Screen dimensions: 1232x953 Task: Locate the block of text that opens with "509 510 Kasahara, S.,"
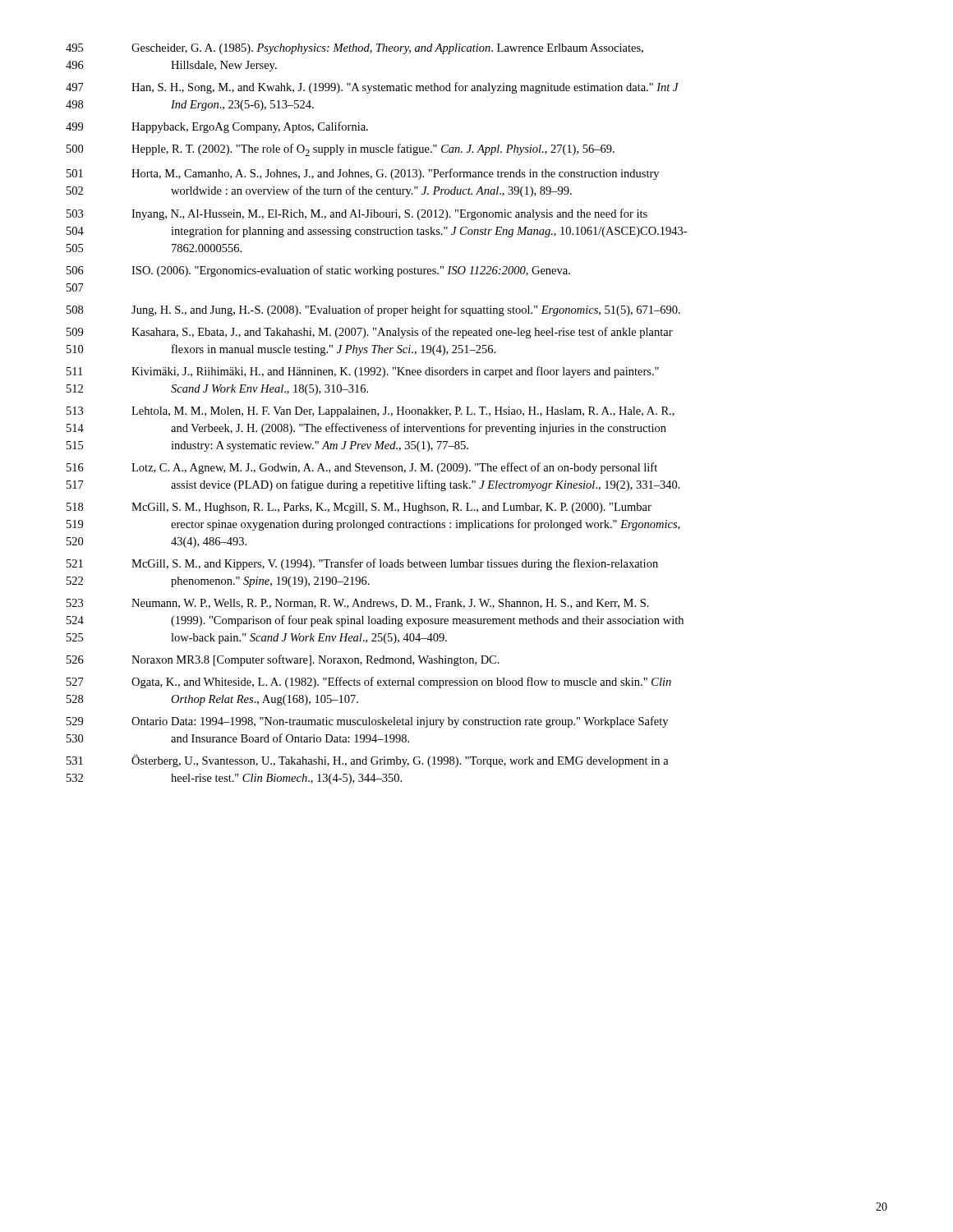(476, 341)
